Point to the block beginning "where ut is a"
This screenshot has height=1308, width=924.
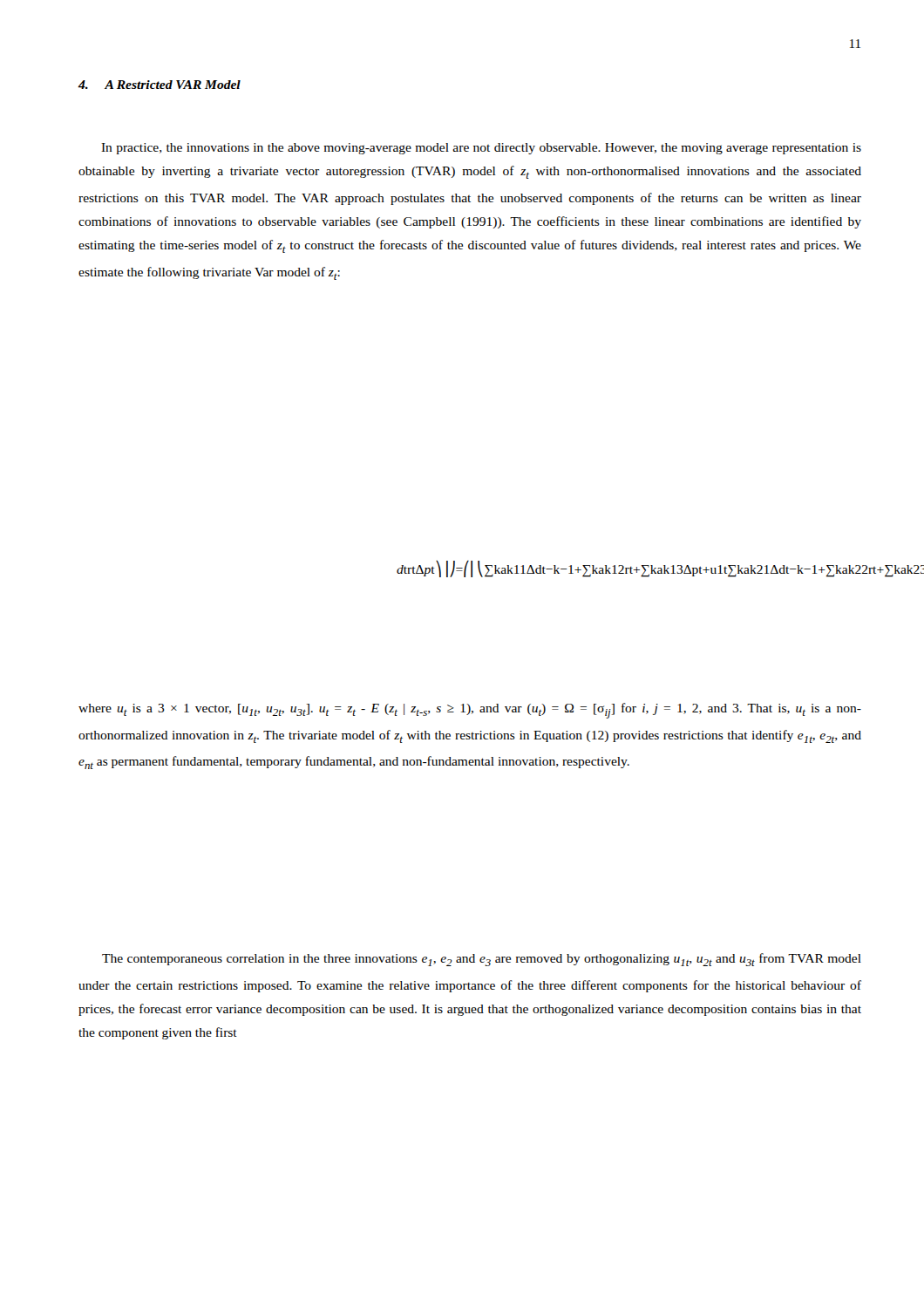(x=470, y=736)
